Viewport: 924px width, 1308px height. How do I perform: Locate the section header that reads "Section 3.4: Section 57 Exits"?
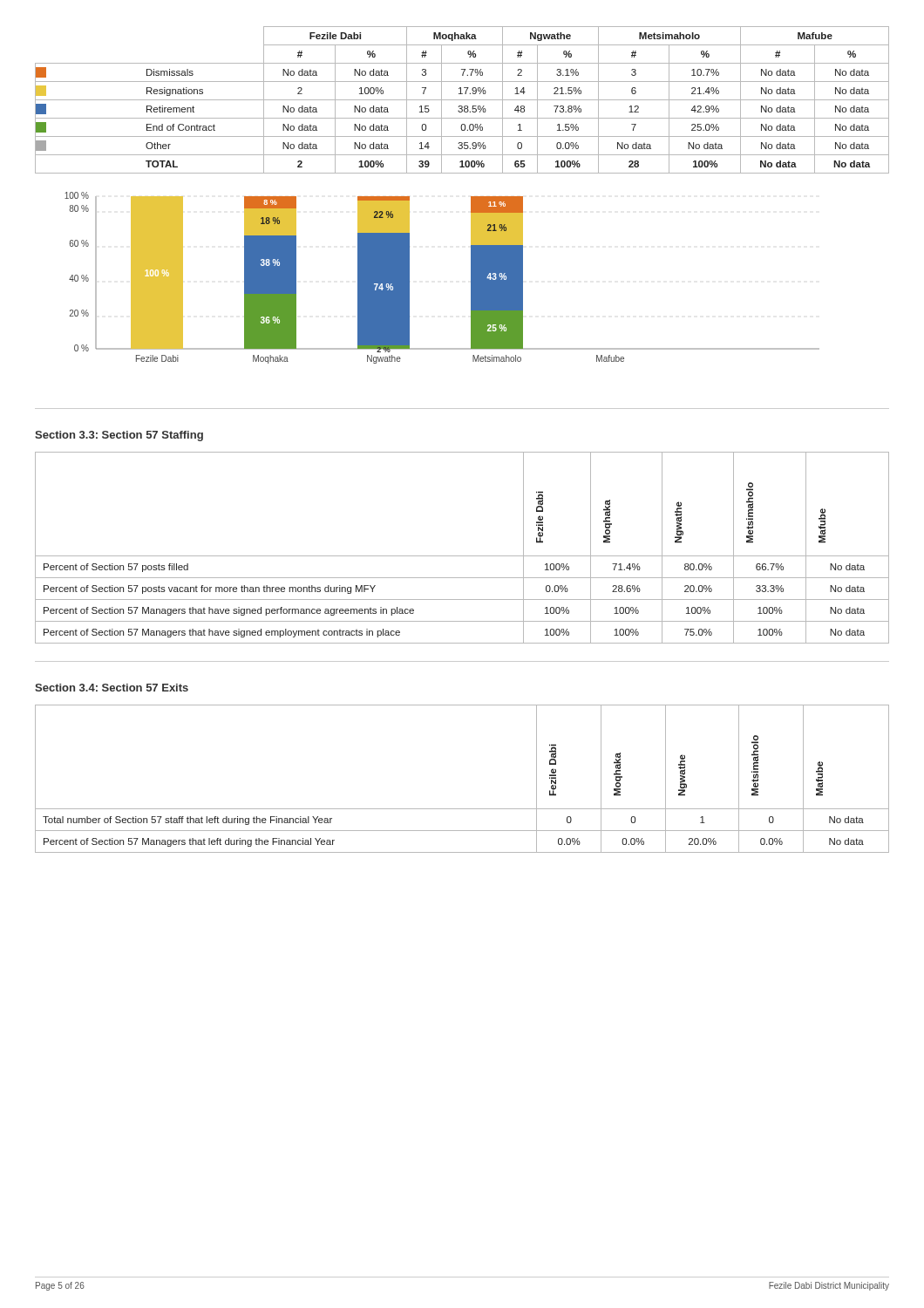[112, 688]
